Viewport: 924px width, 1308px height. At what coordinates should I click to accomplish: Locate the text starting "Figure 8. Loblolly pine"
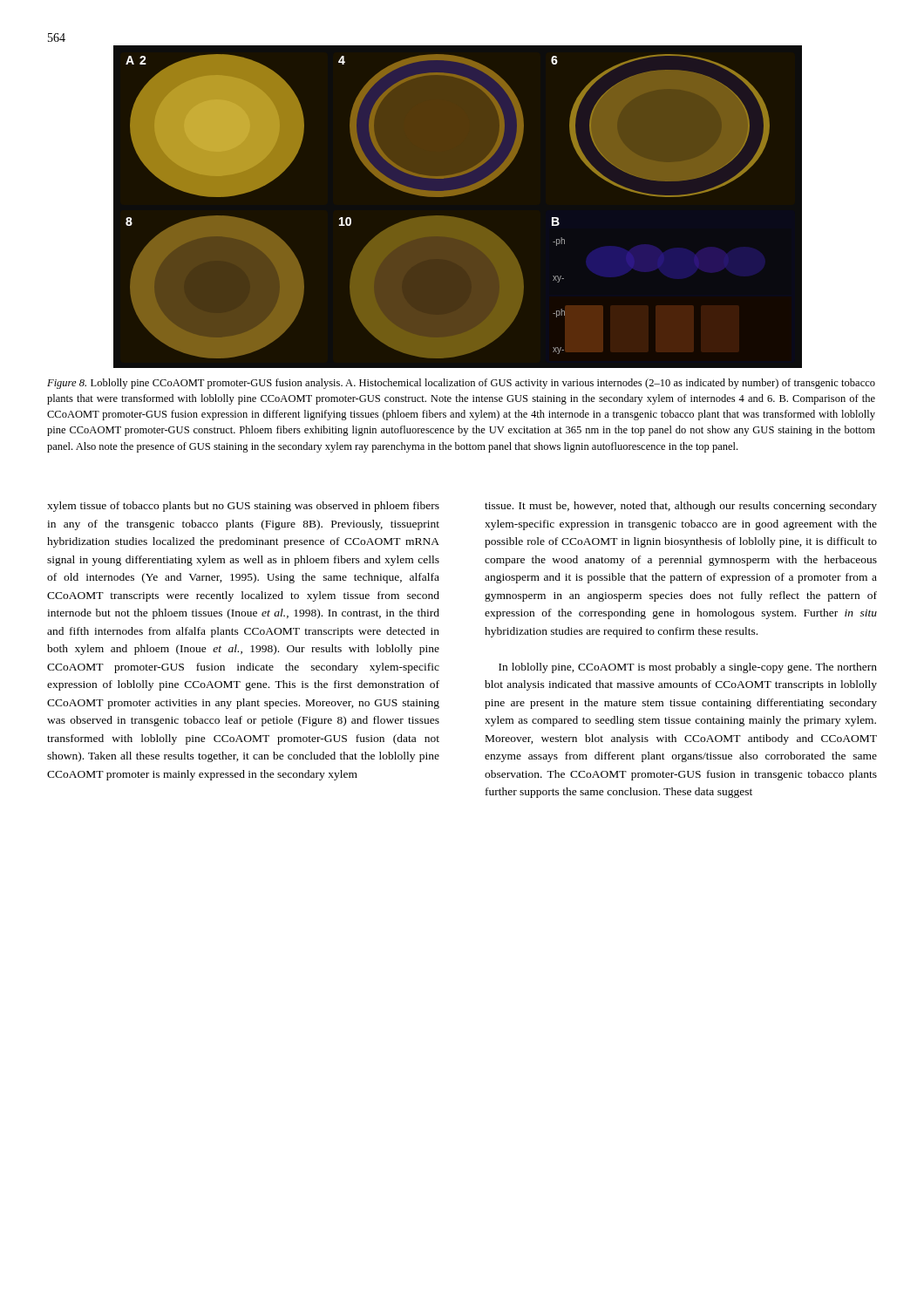click(461, 414)
